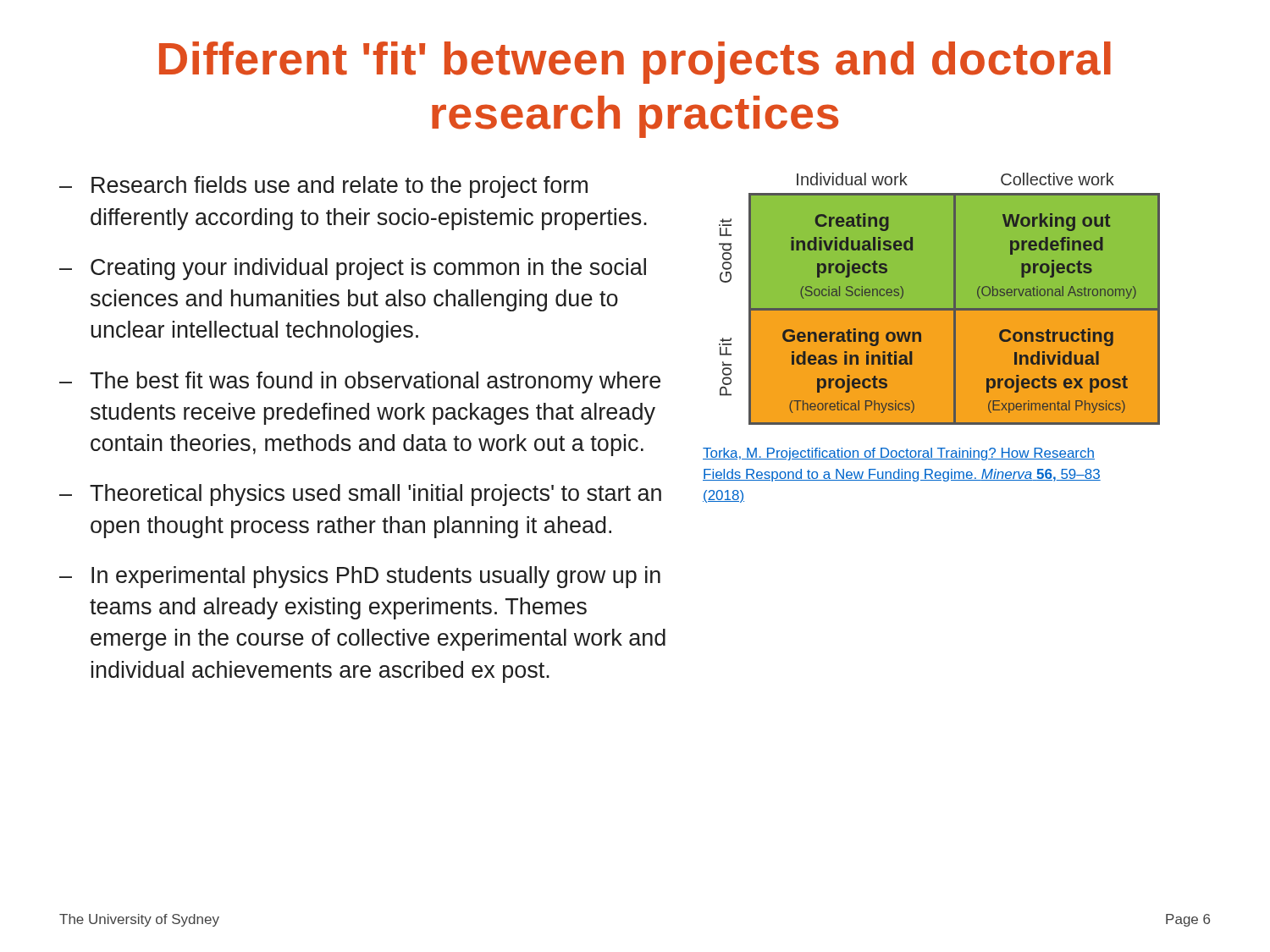Locate the passage starting "– In experimental physics PhD students usually grow"

click(364, 623)
